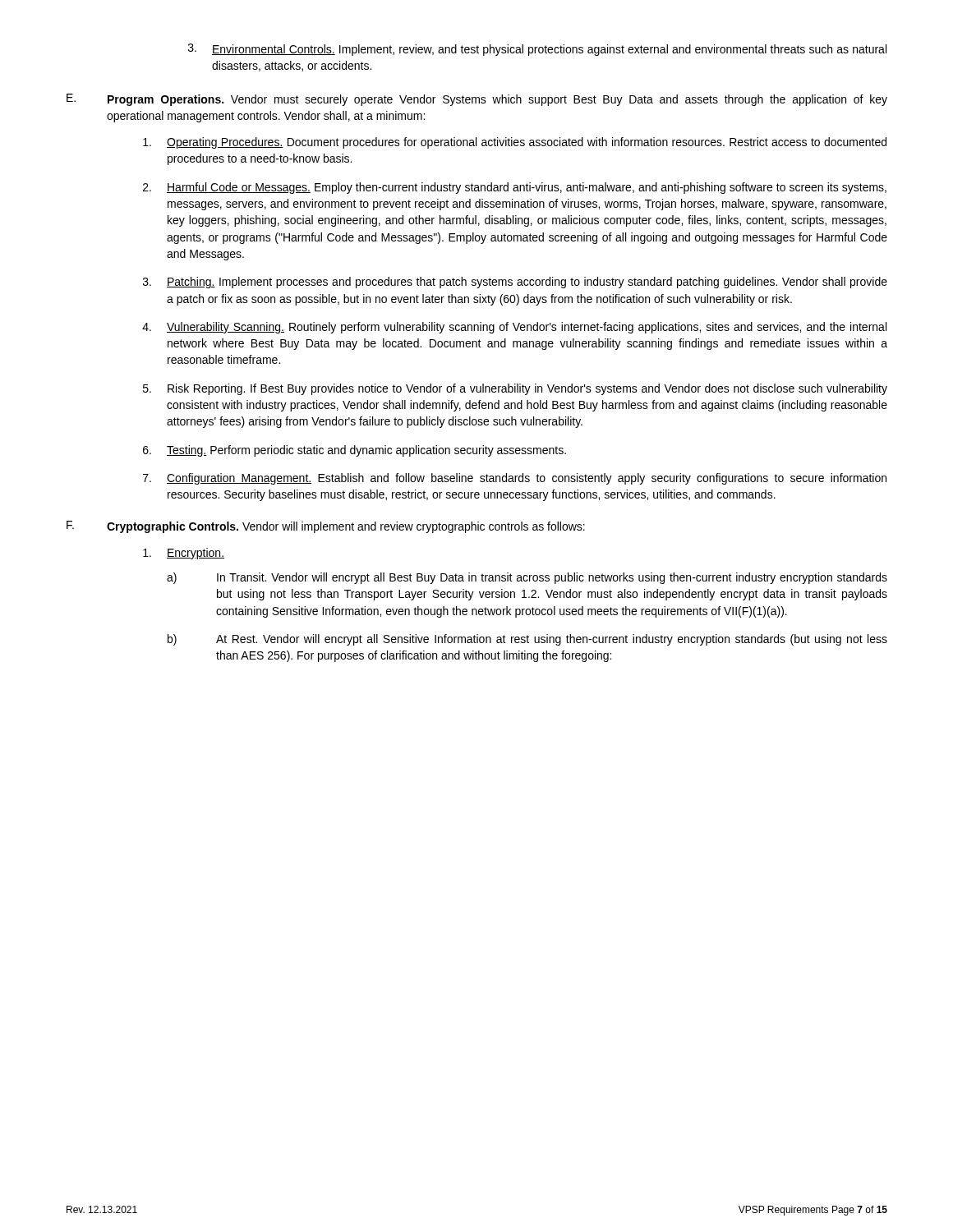Find the block on this page that starts "2. Harmful Code or Messages. Employ"
This screenshot has width=953, height=1232.
tap(497, 221)
